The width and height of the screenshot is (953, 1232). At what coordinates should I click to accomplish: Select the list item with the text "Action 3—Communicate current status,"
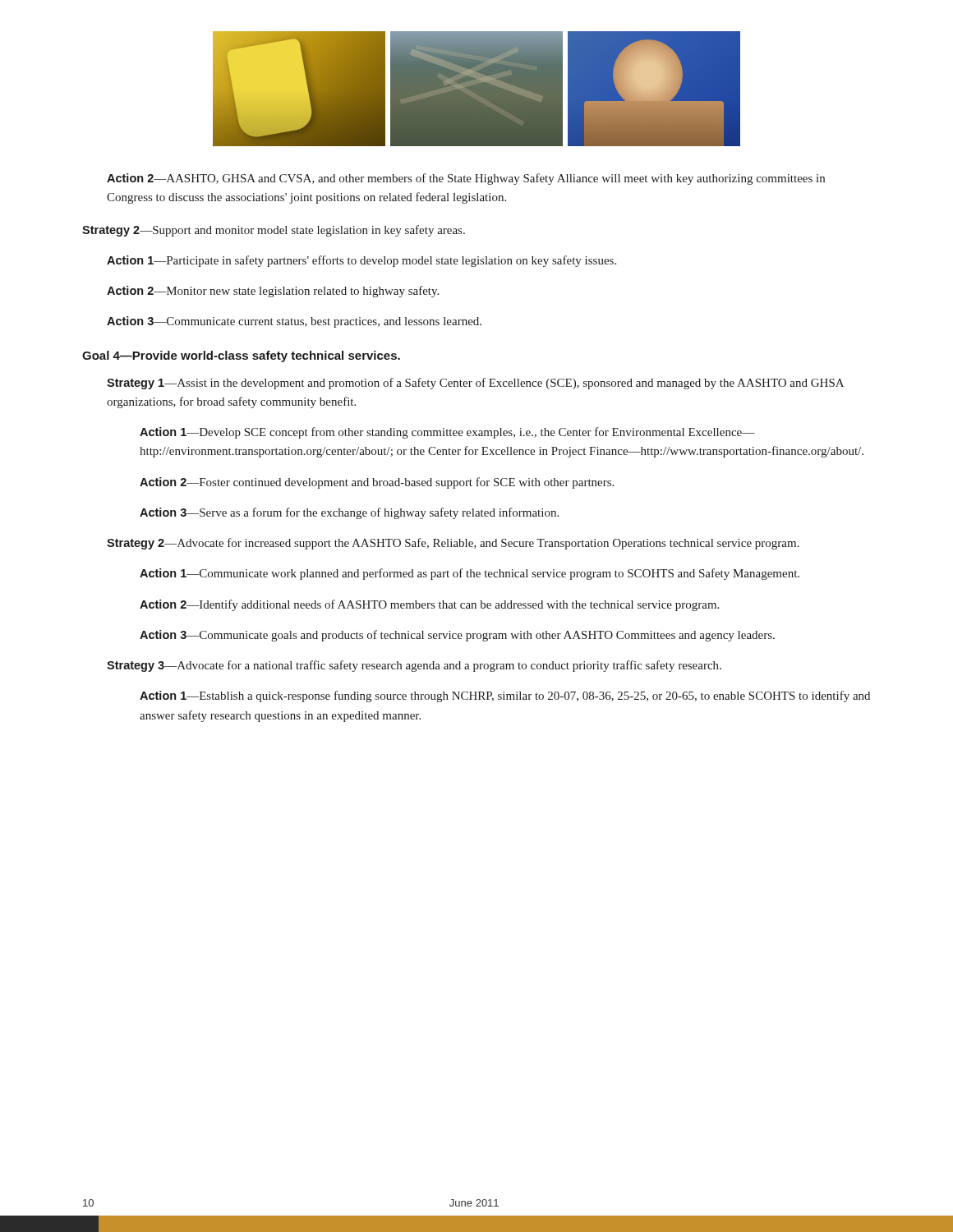coord(295,321)
